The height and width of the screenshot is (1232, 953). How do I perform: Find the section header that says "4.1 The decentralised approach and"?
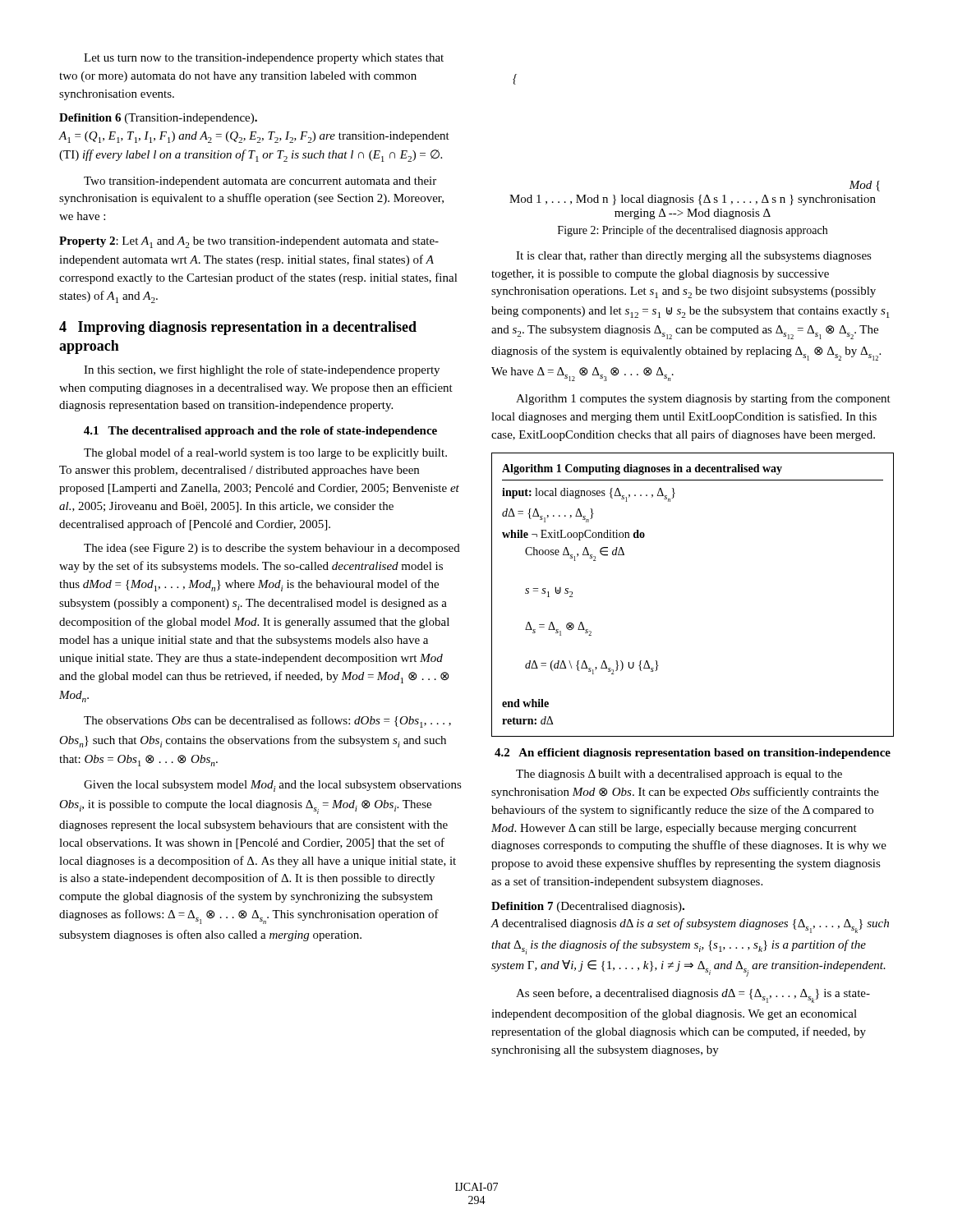(260, 430)
